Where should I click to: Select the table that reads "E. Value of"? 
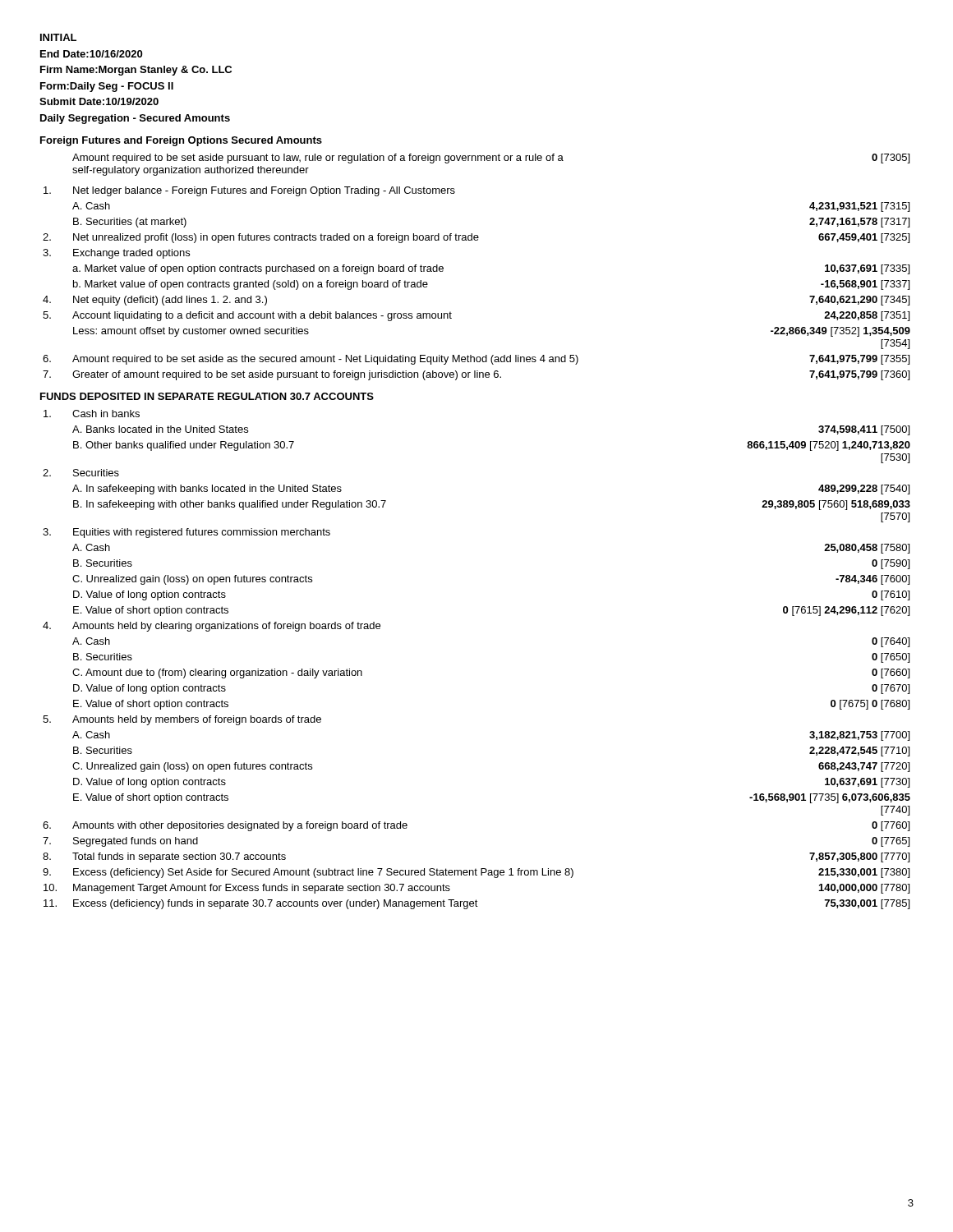point(476,658)
